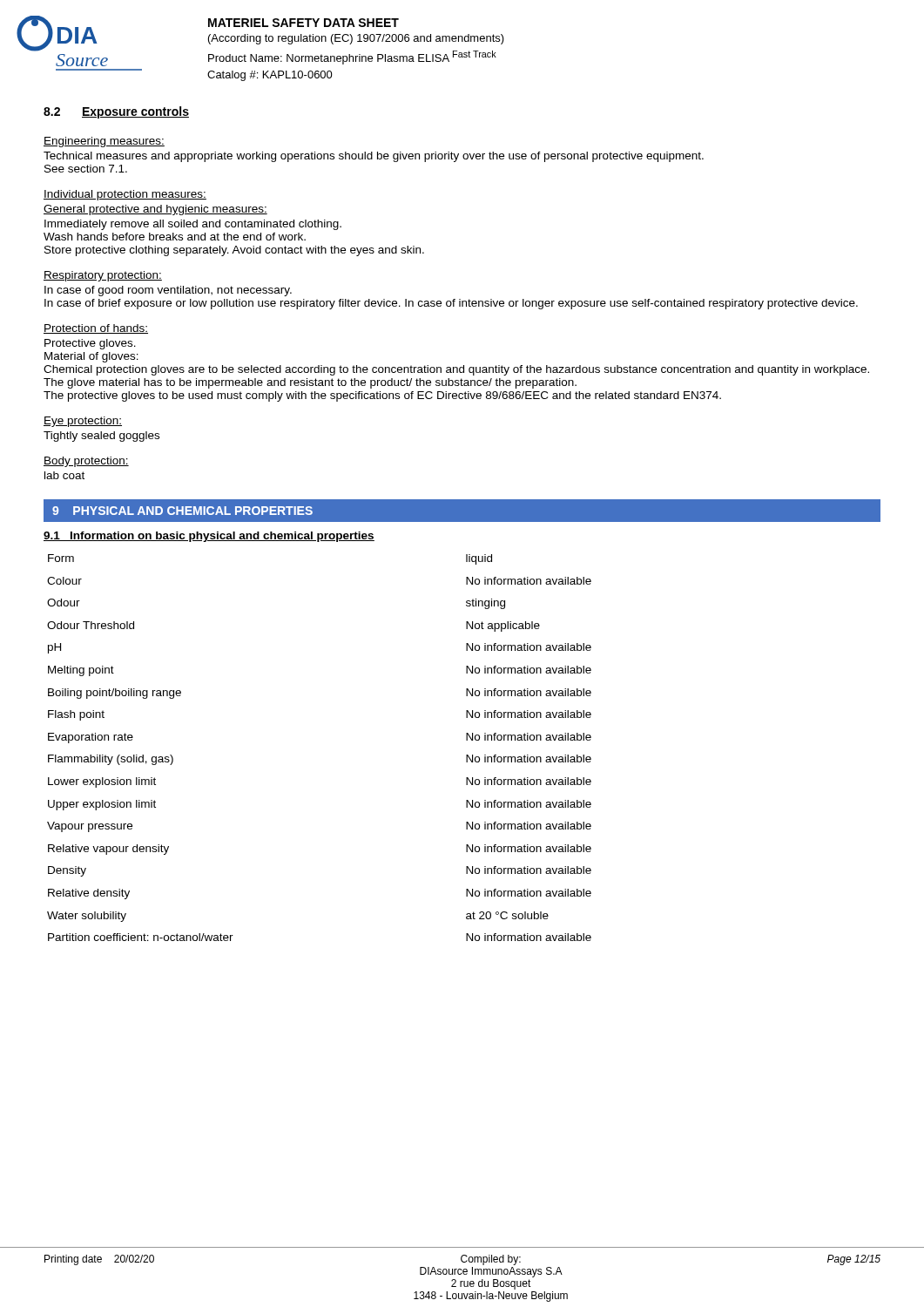Navigate to the block starting "Respiratory protection: In"

click(462, 289)
